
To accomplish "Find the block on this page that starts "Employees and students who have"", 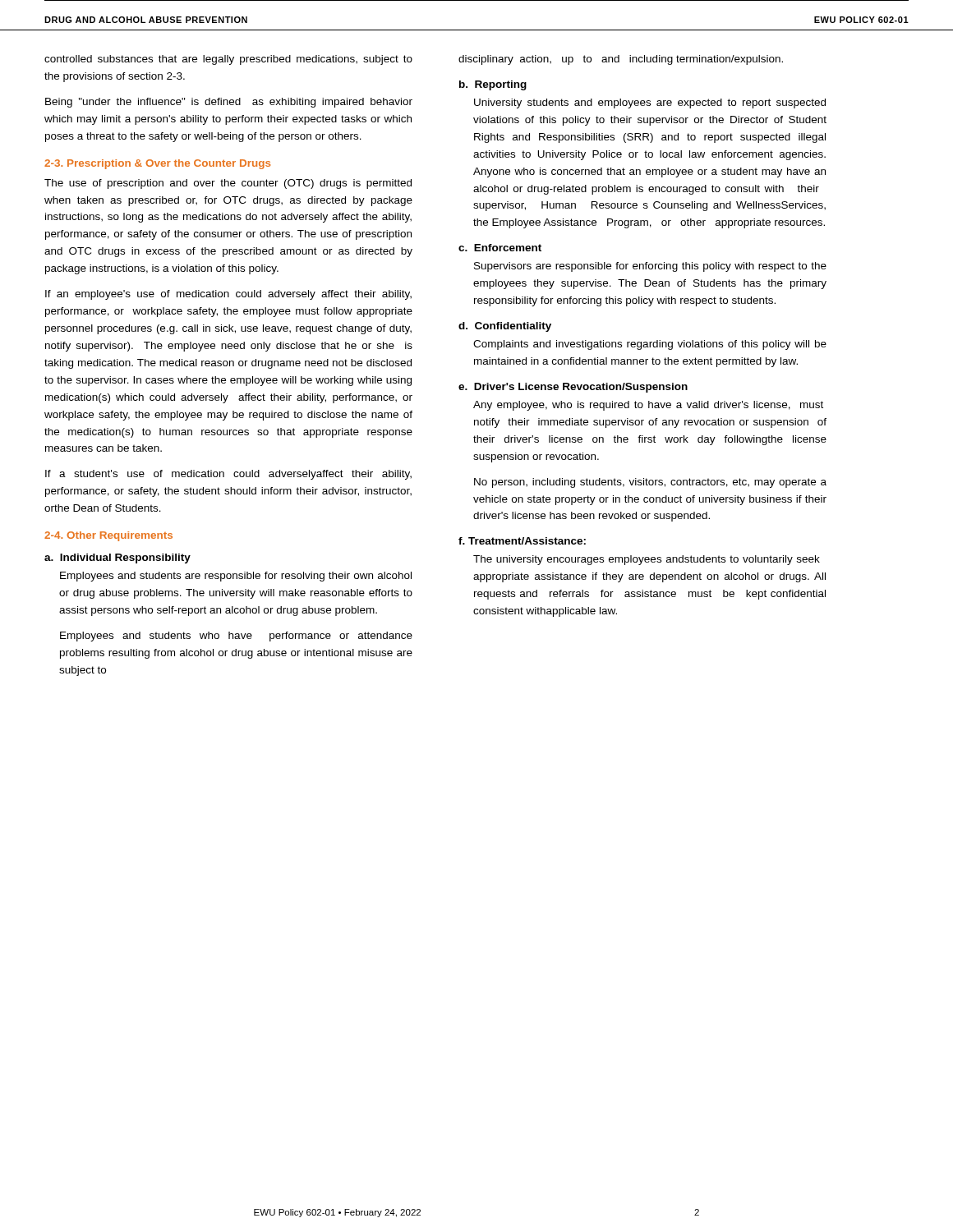I will pyautogui.click(x=236, y=653).
